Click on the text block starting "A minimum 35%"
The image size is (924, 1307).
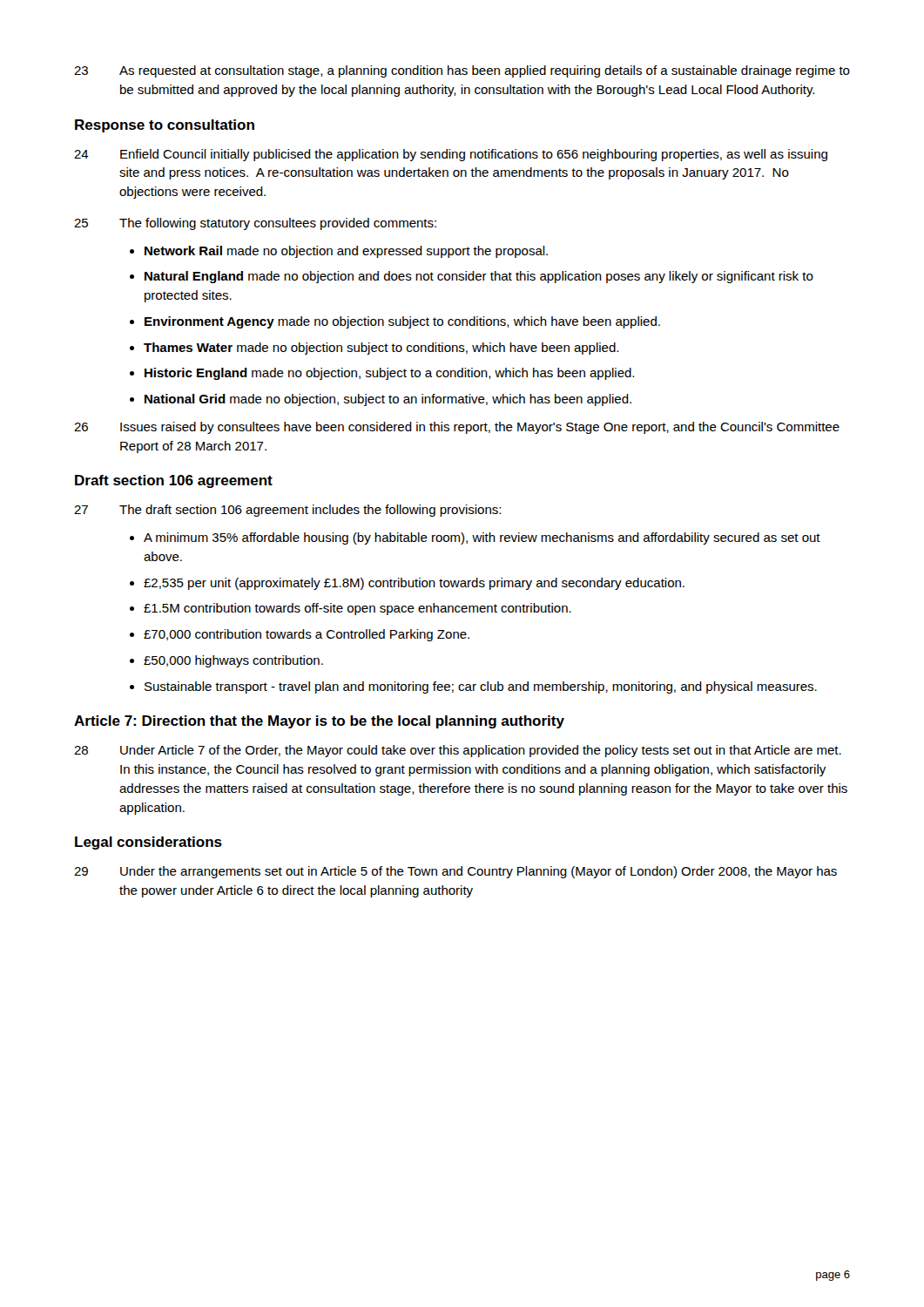[x=482, y=547]
